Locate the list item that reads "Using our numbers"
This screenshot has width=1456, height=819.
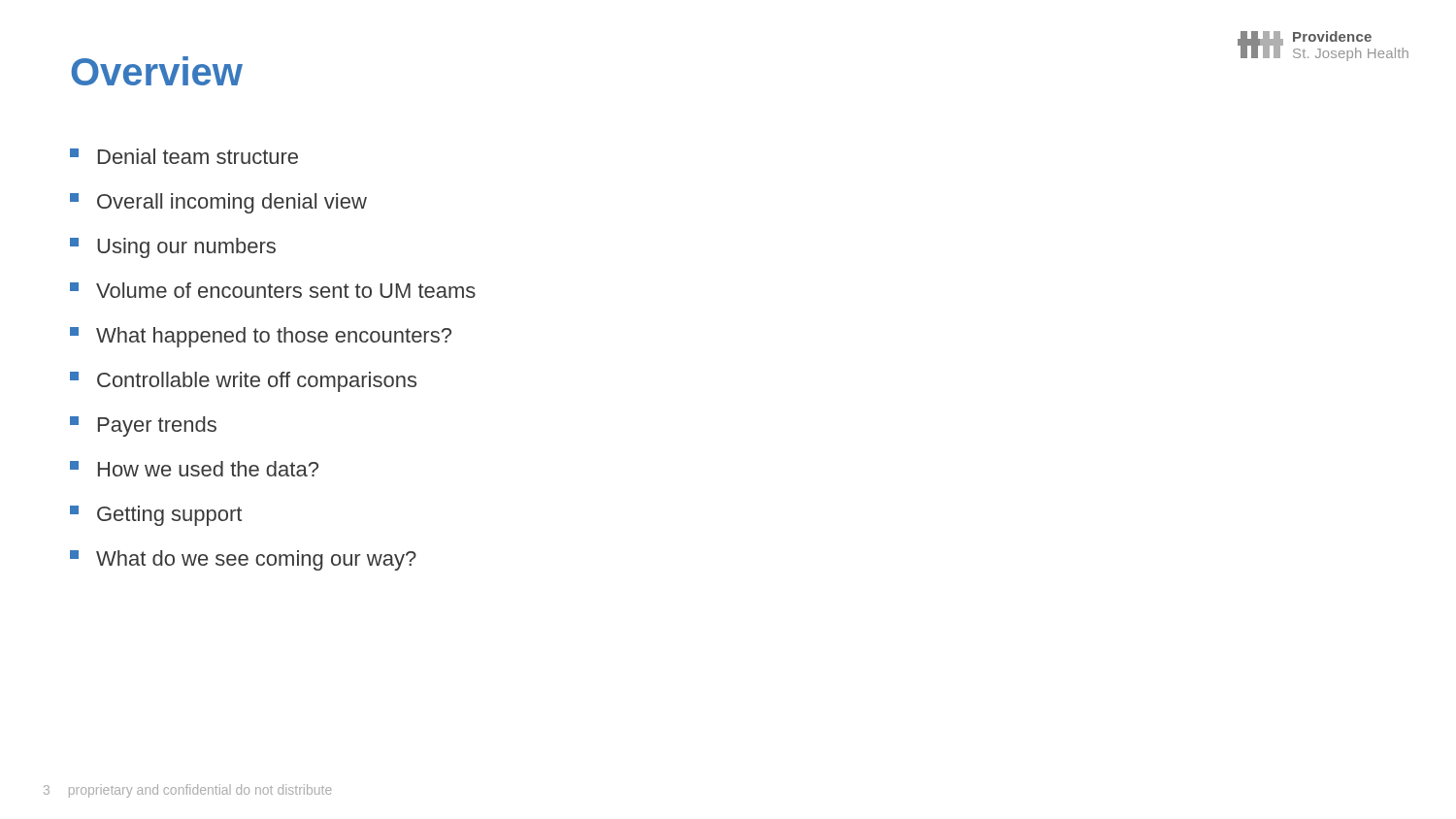(173, 247)
